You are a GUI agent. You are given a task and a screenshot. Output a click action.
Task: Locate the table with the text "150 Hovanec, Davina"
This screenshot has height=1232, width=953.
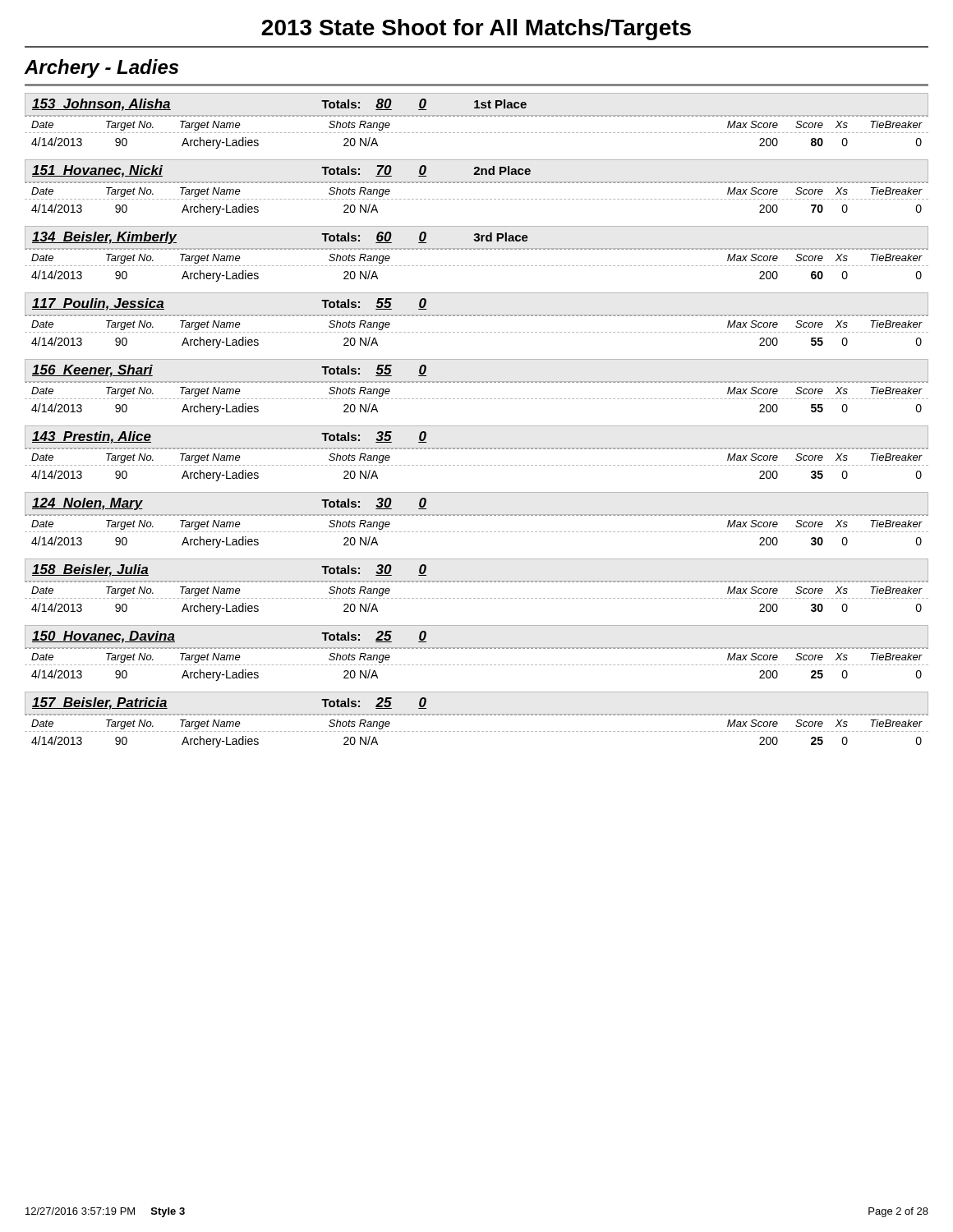(476, 654)
